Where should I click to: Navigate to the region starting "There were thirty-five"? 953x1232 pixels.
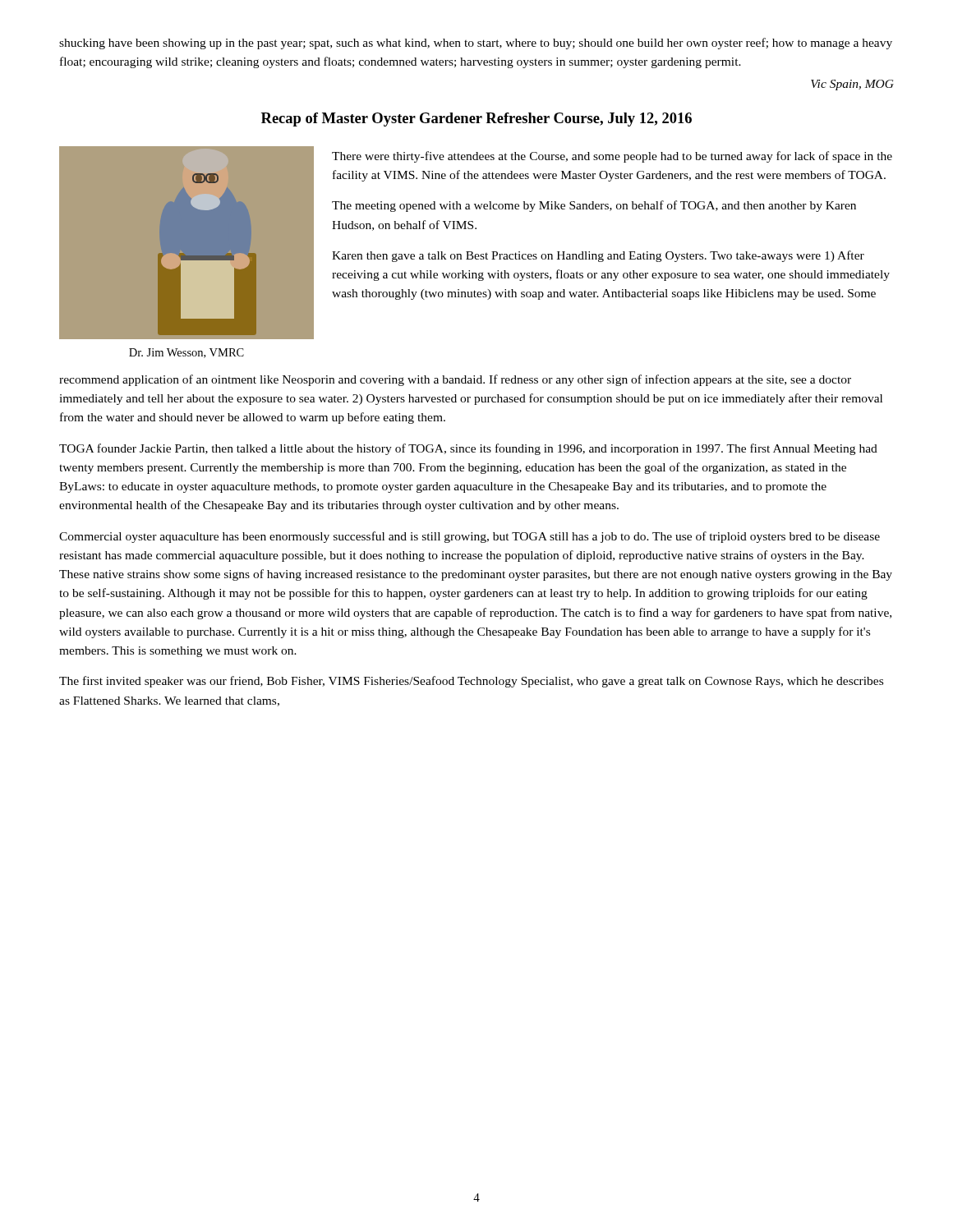612,165
